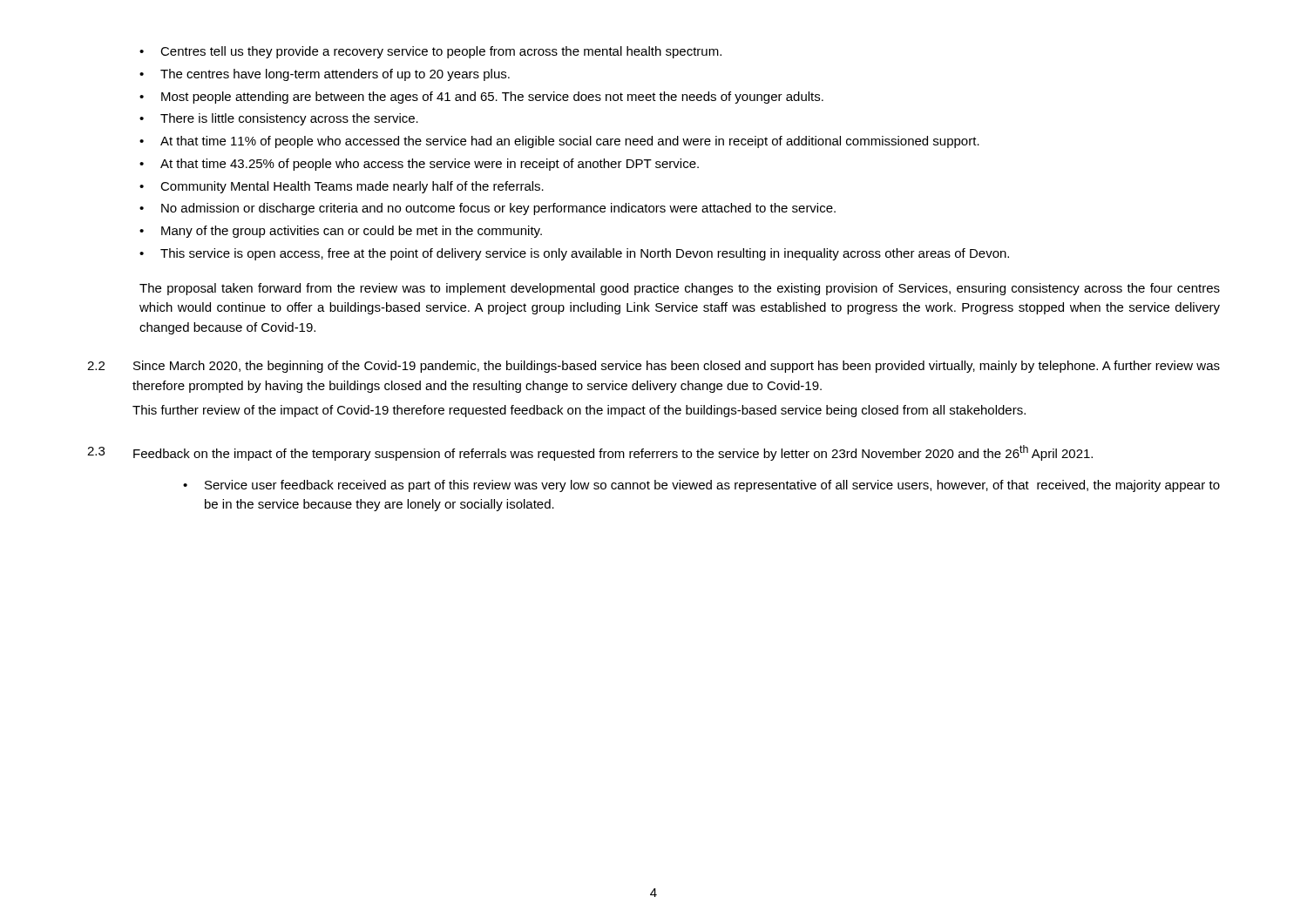Point to the element starting "2 Since March 2020,"
The width and height of the screenshot is (1307, 924).
tap(654, 391)
